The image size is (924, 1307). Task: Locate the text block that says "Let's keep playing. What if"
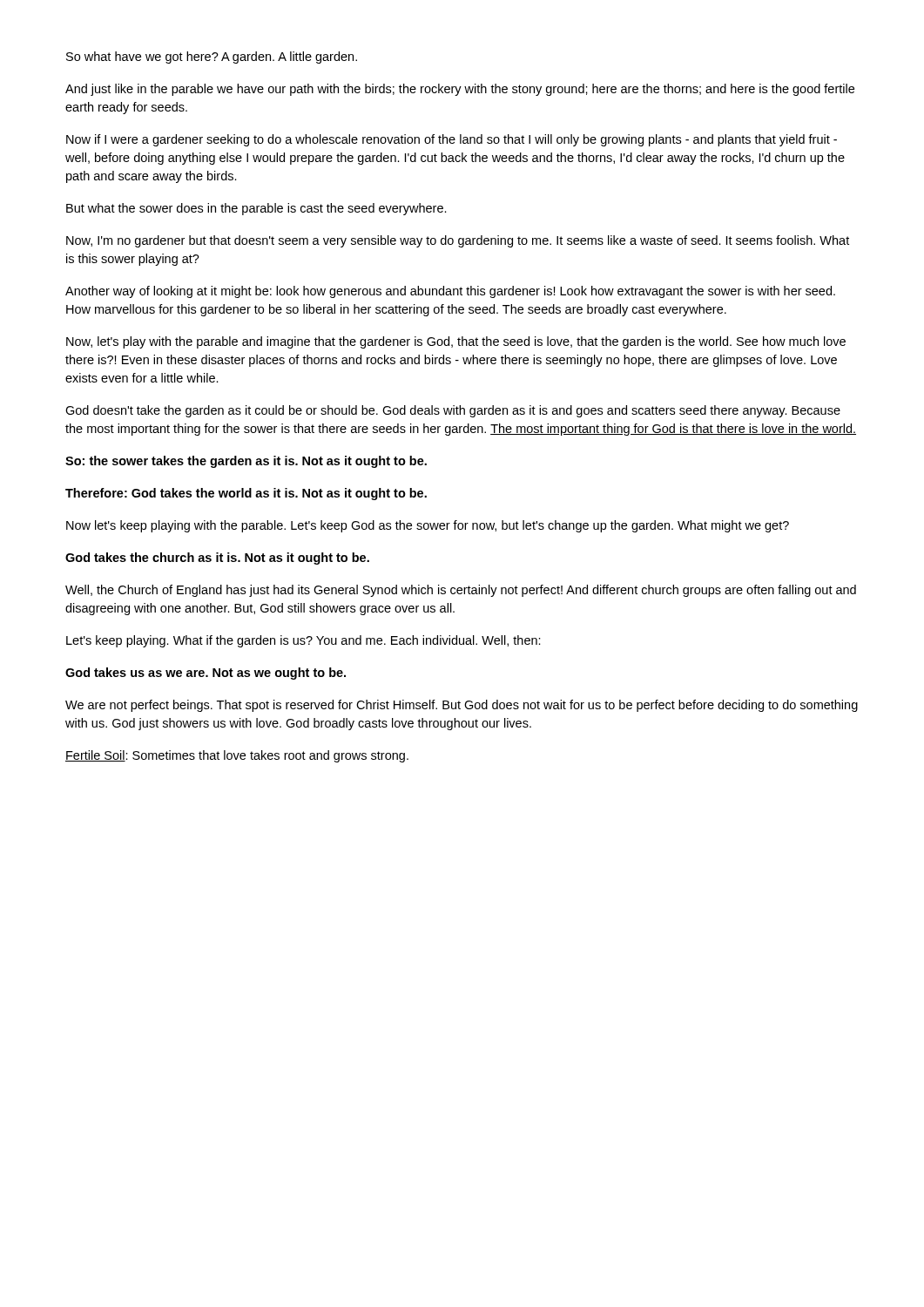pos(462,641)
